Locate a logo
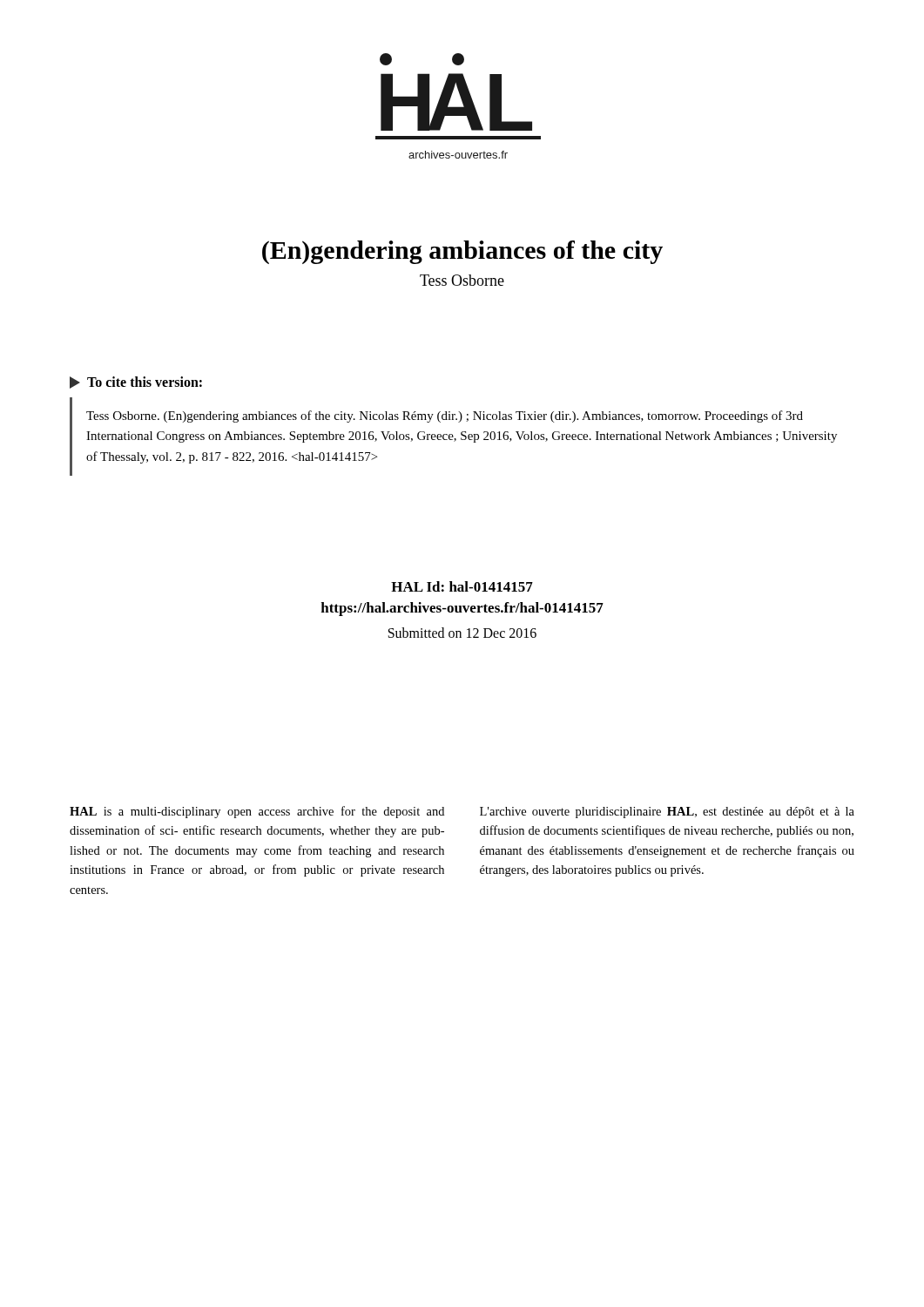Image resolution: width=924 pixels, height=1307 pixels. click(x=462, y=111)
